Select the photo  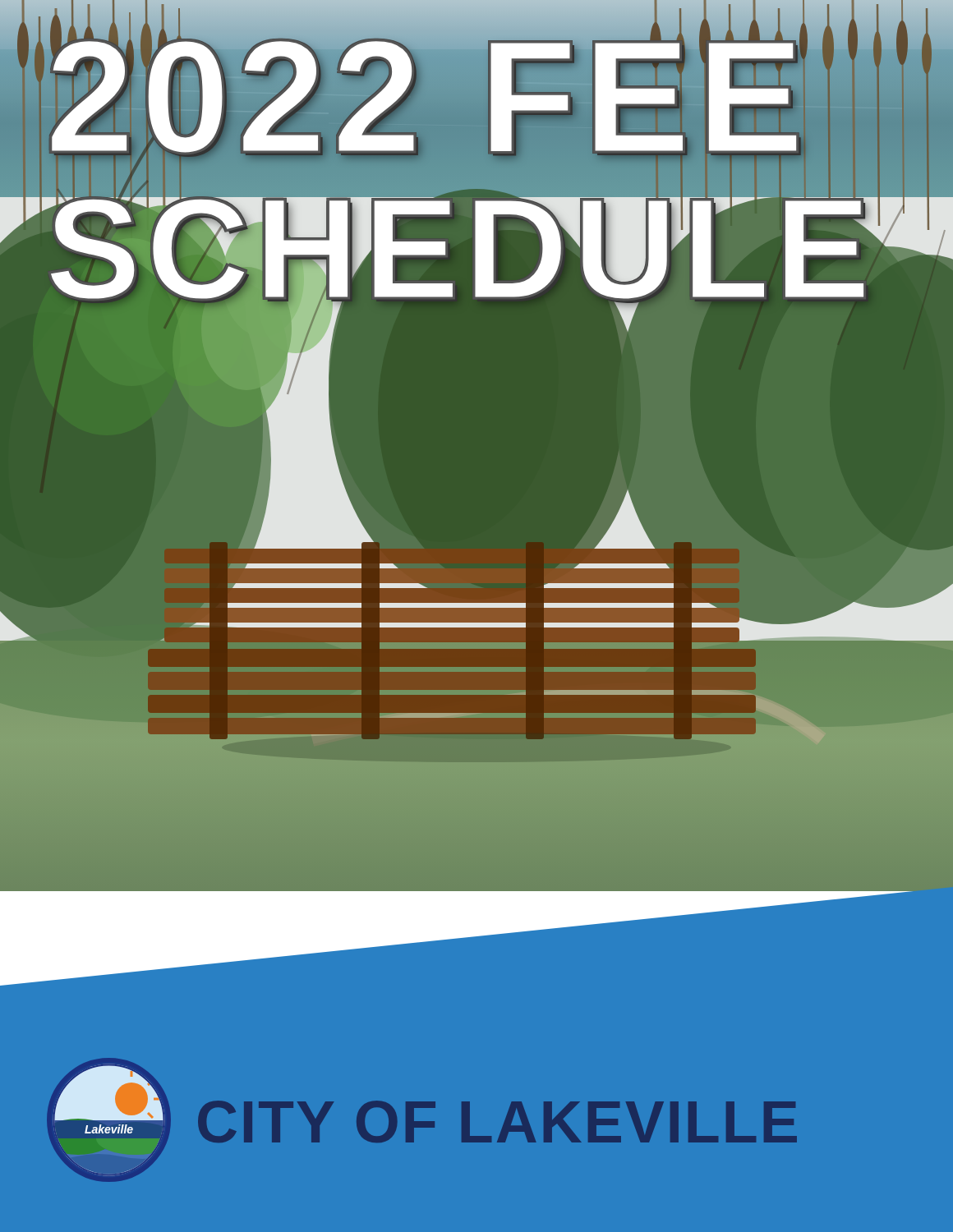[476, 446]
